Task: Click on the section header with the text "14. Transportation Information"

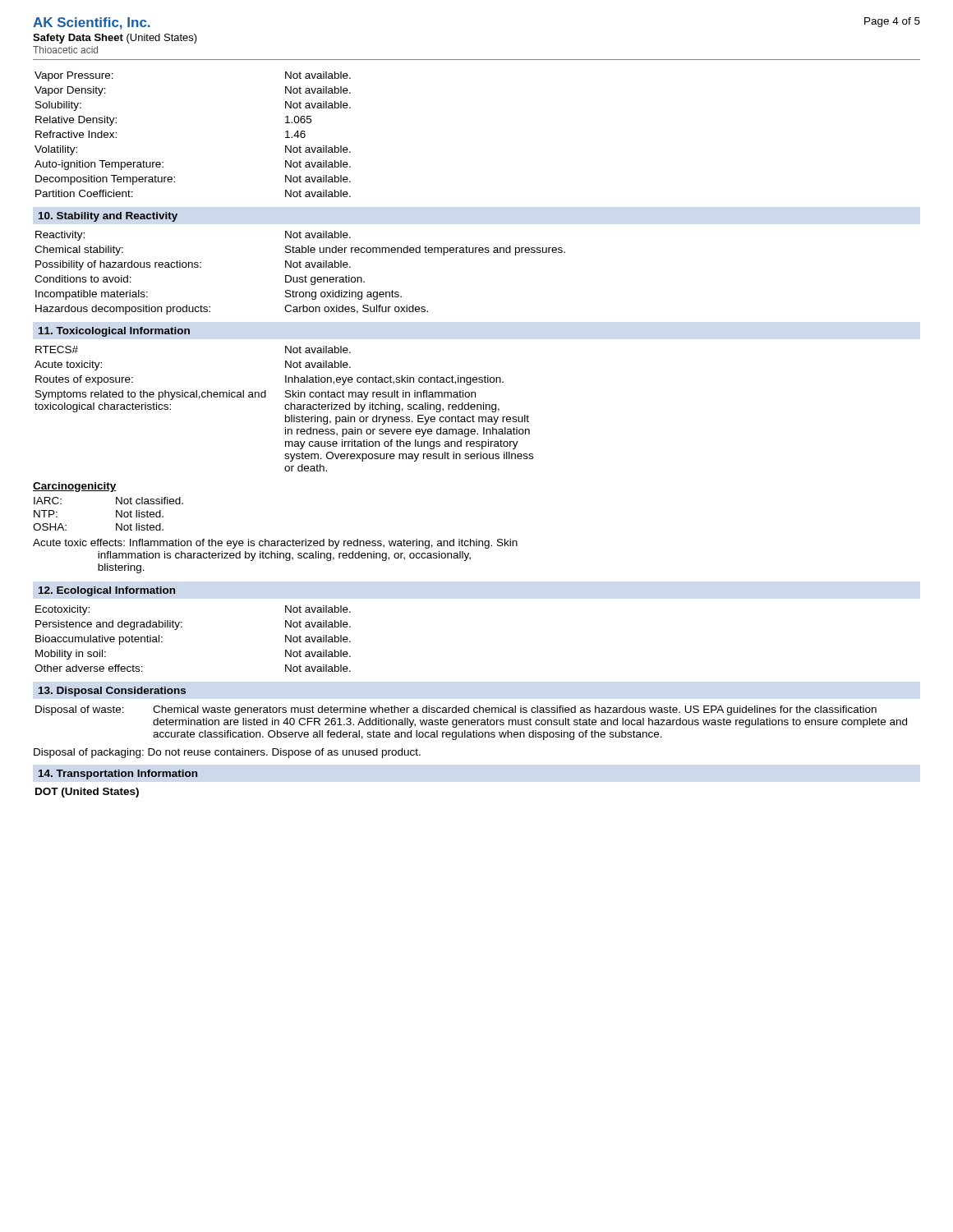Action: 118,773
